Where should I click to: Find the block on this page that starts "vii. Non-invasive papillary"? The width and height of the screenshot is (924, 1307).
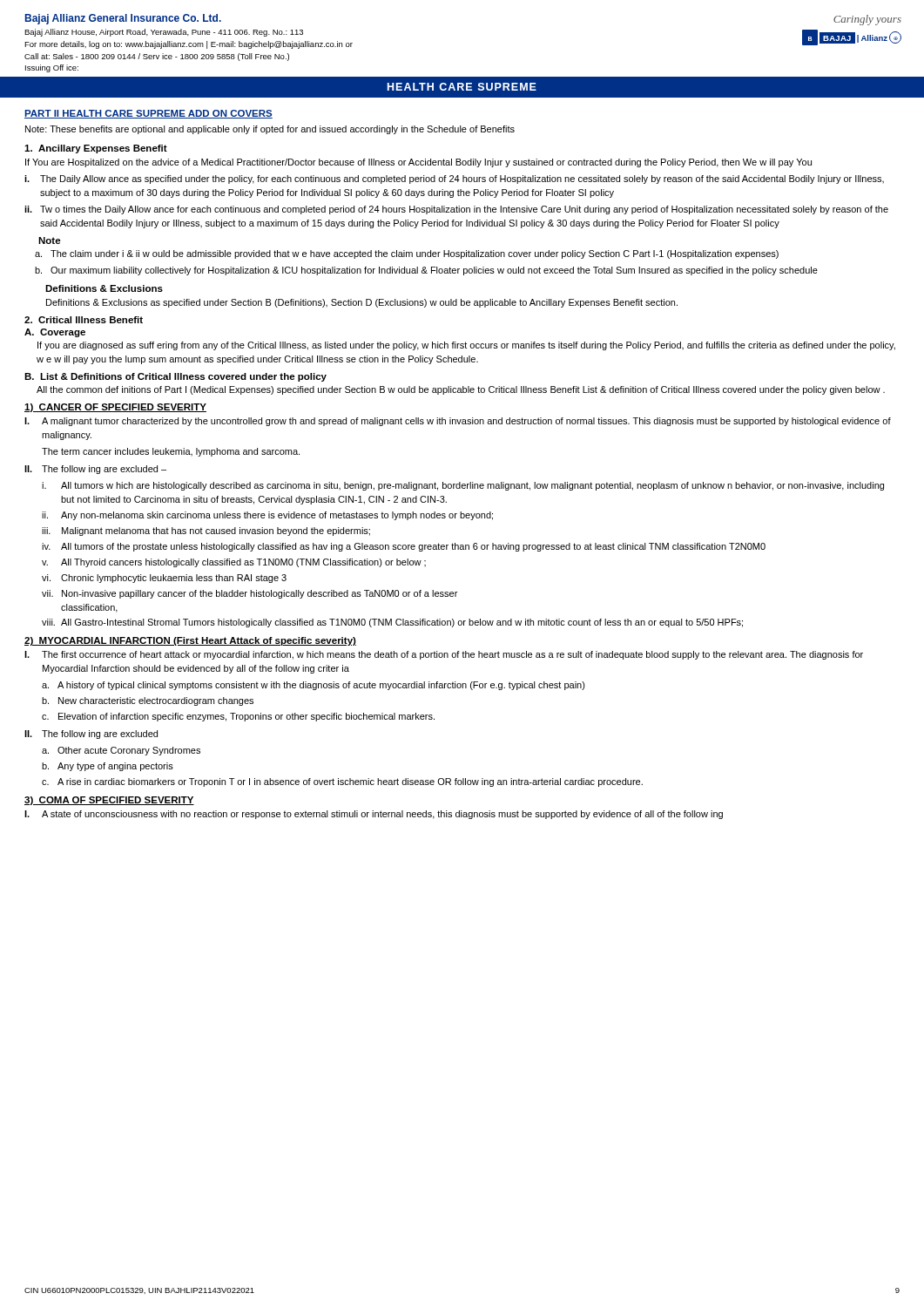pyautogui.click(x=250, y=601)
